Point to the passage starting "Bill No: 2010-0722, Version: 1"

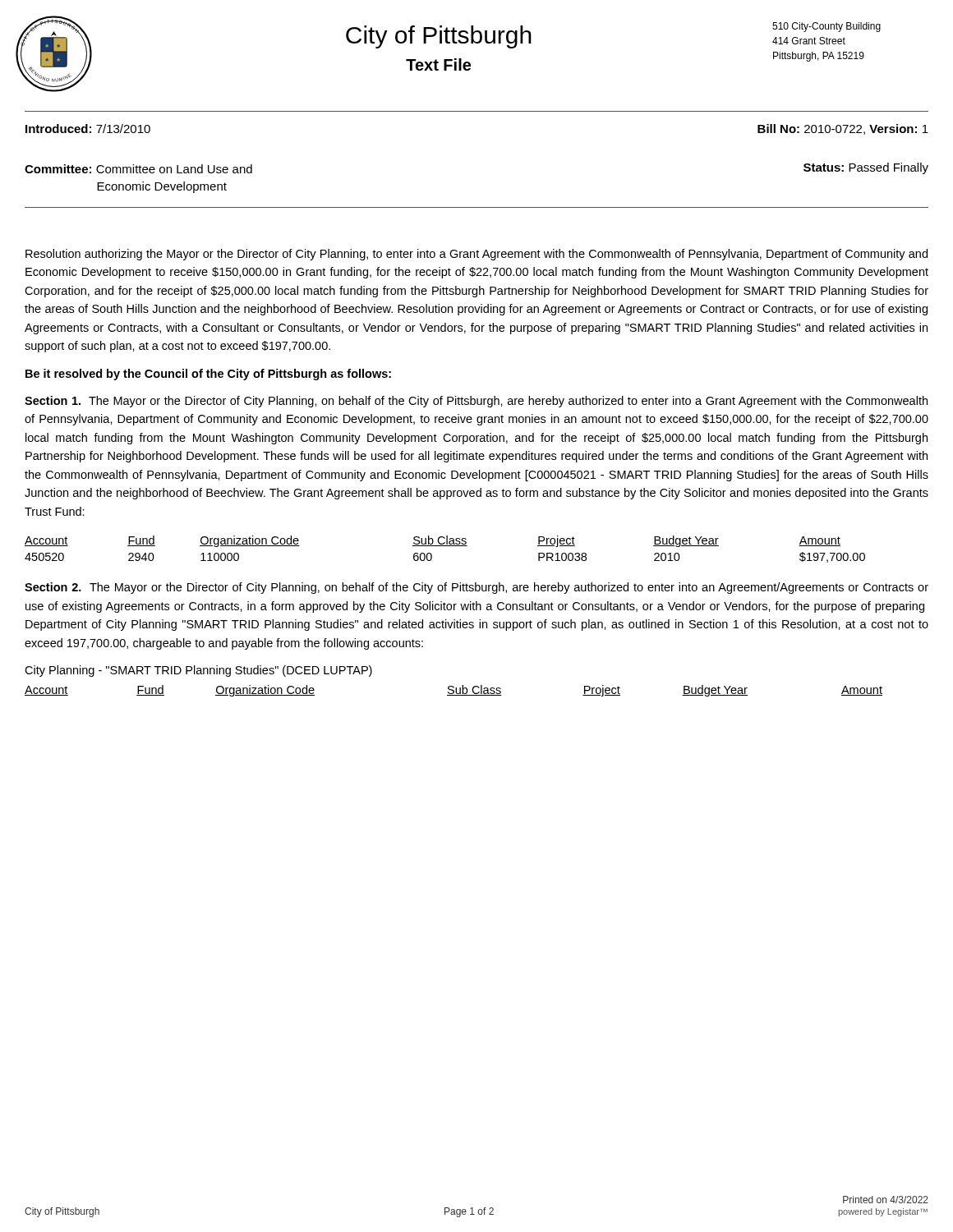[x=843, y=129]
